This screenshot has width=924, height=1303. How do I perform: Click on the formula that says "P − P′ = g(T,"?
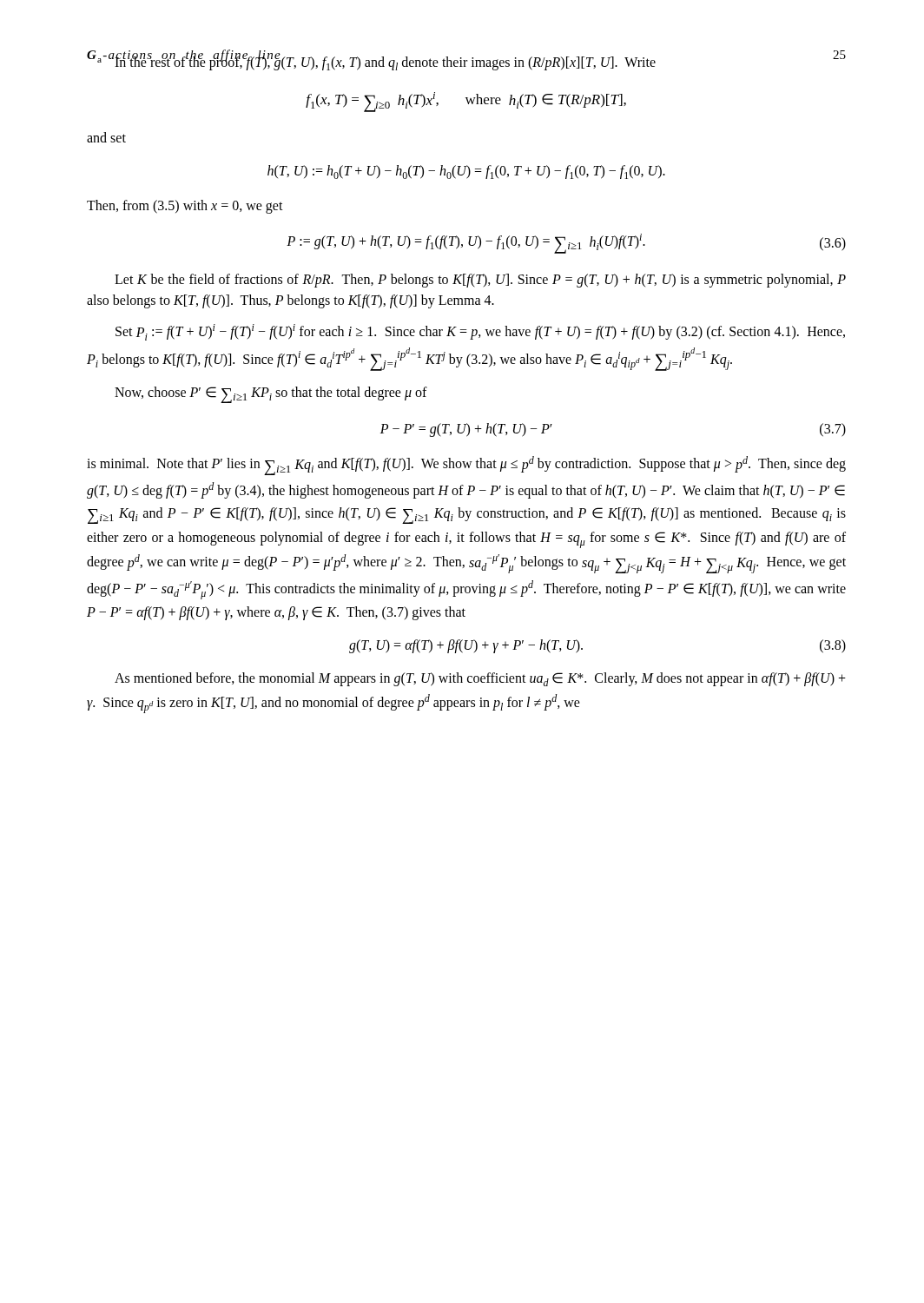click(x=466, y=429)
